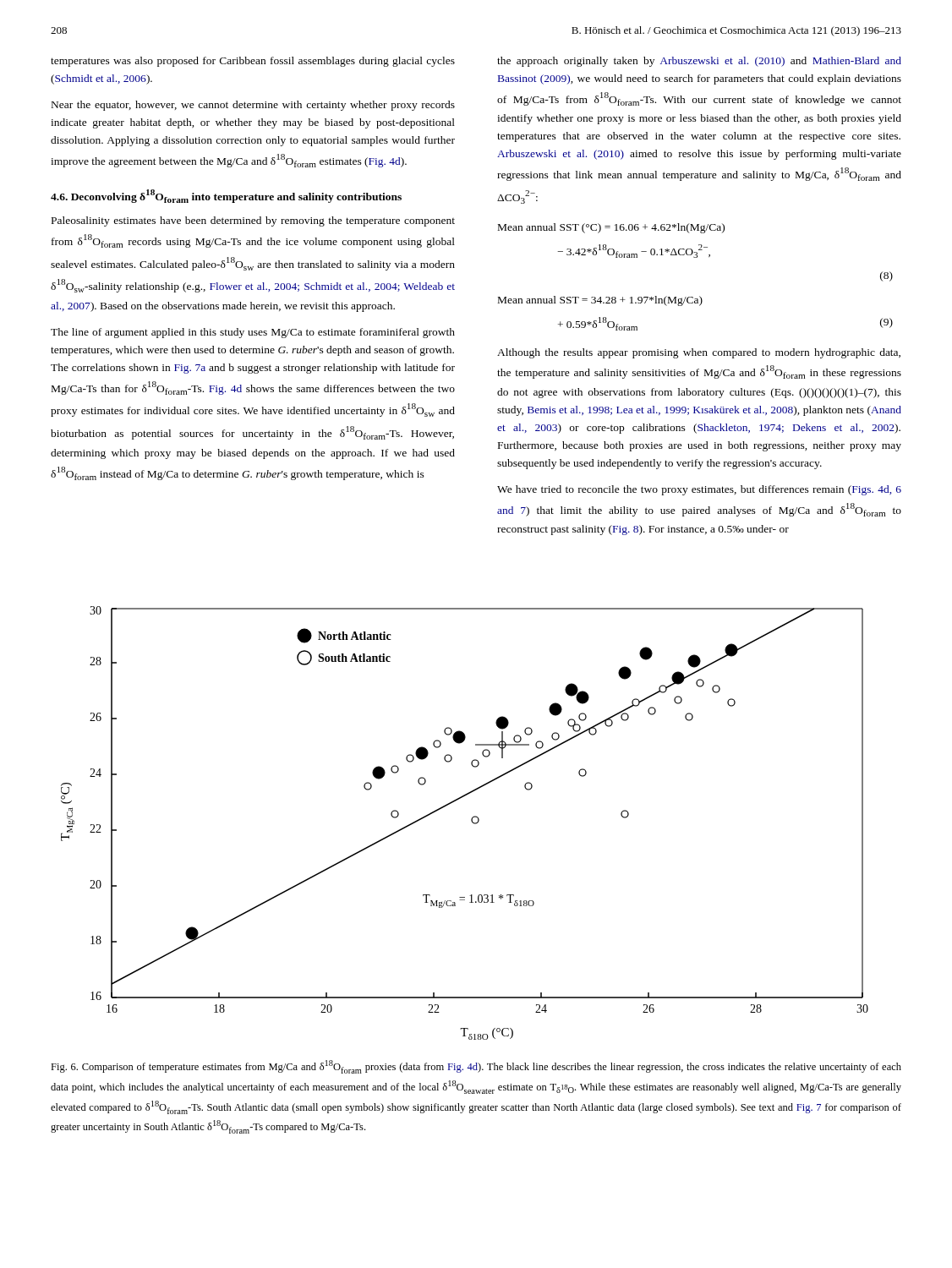The width and height of the screenshot is (952, 1268).
Task: Find the scatter plot
Action: coord(476,822)
